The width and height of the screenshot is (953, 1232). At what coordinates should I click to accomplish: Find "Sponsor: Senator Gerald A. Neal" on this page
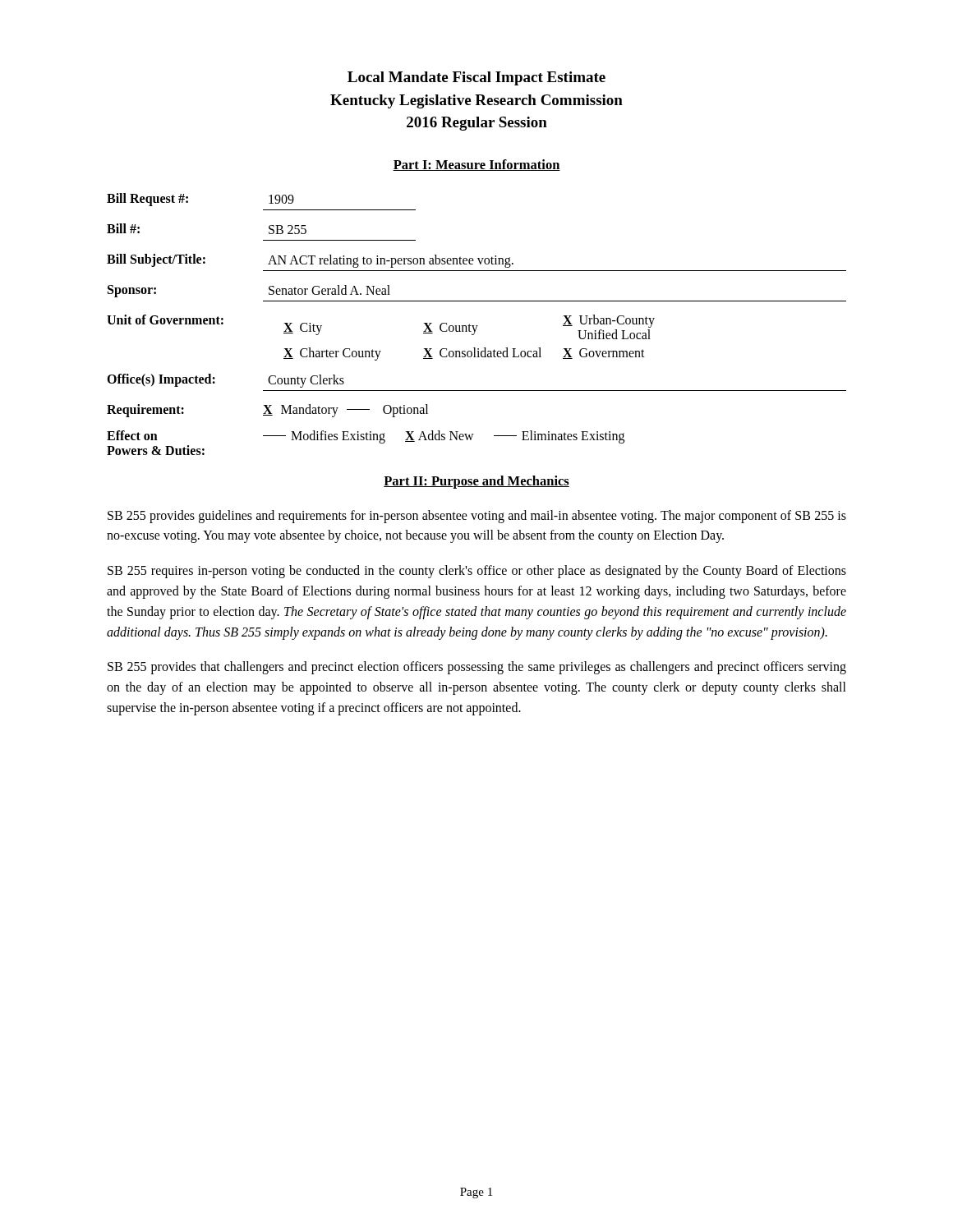476,292
